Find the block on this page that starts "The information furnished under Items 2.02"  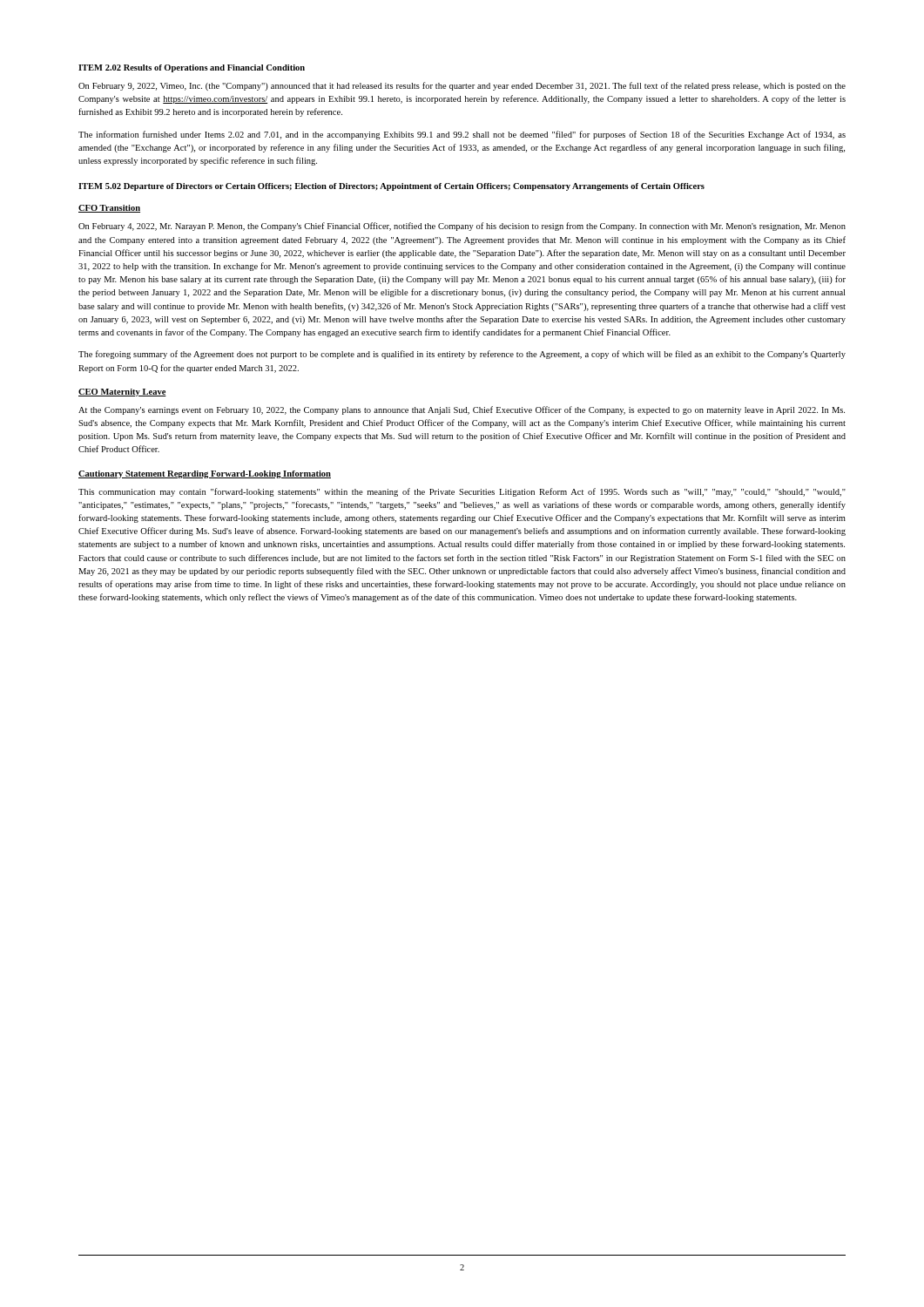(462, 148)
